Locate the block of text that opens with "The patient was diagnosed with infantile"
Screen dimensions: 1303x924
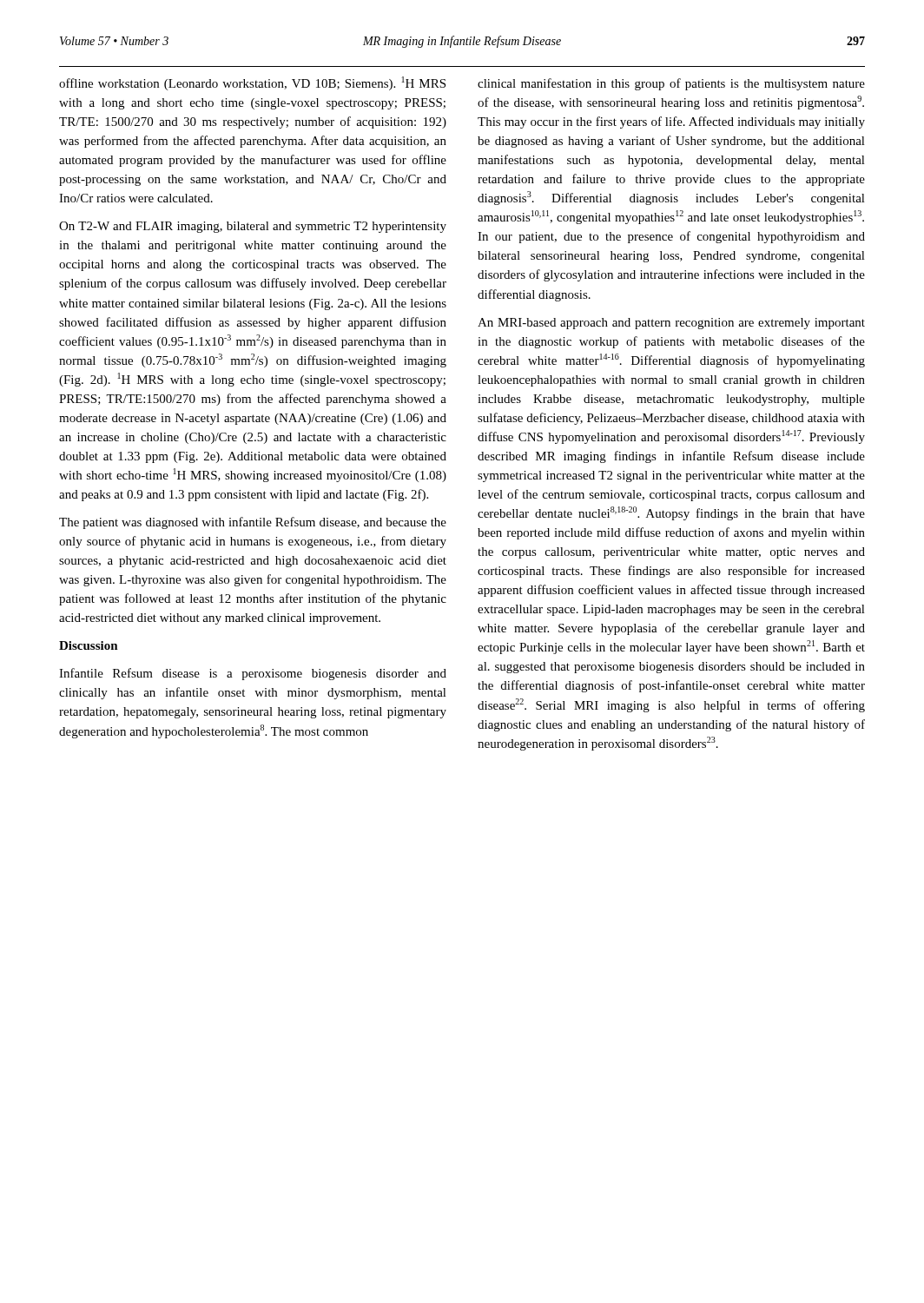(253, 570)
